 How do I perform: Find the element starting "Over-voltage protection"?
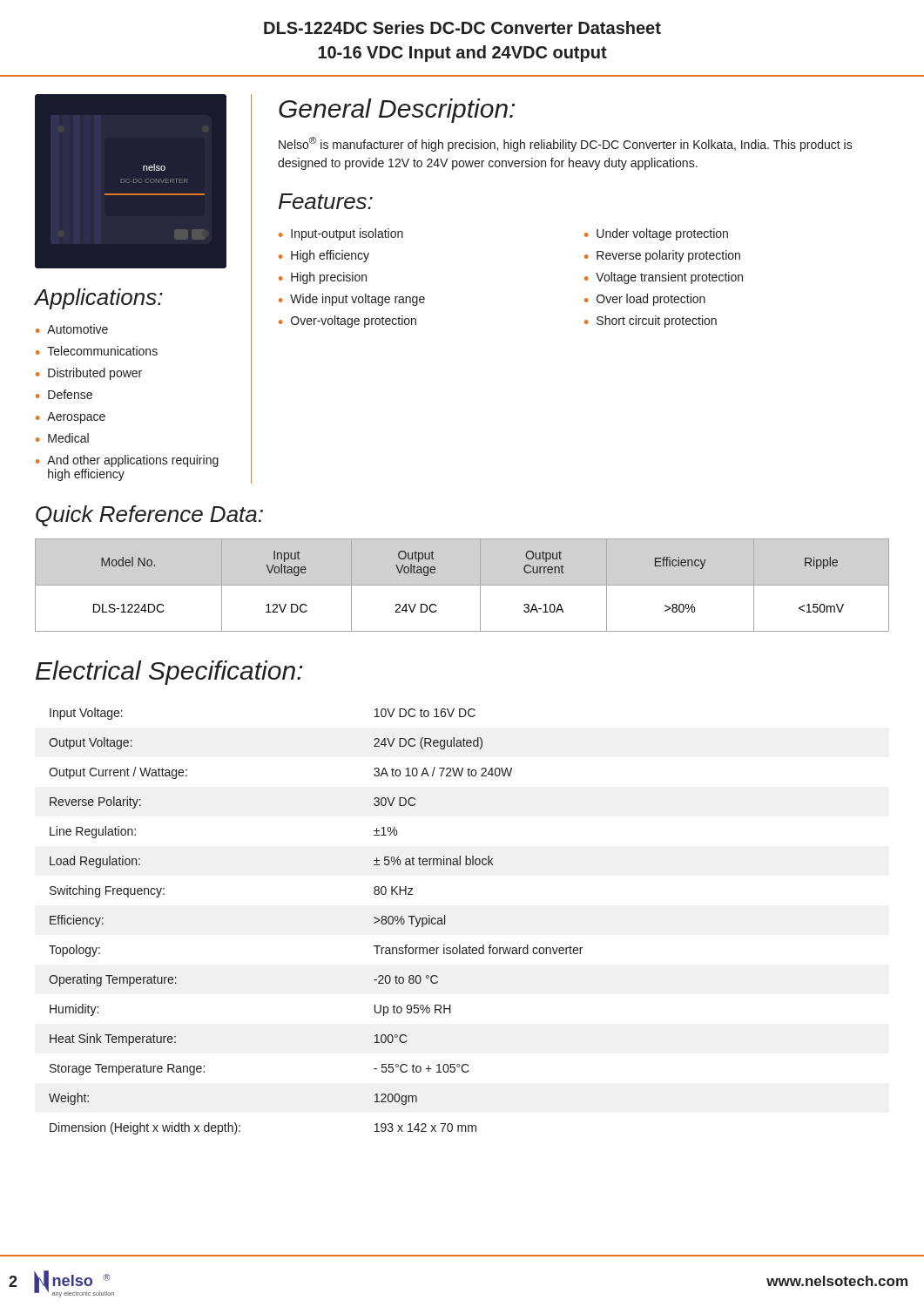tap(354, 320)
